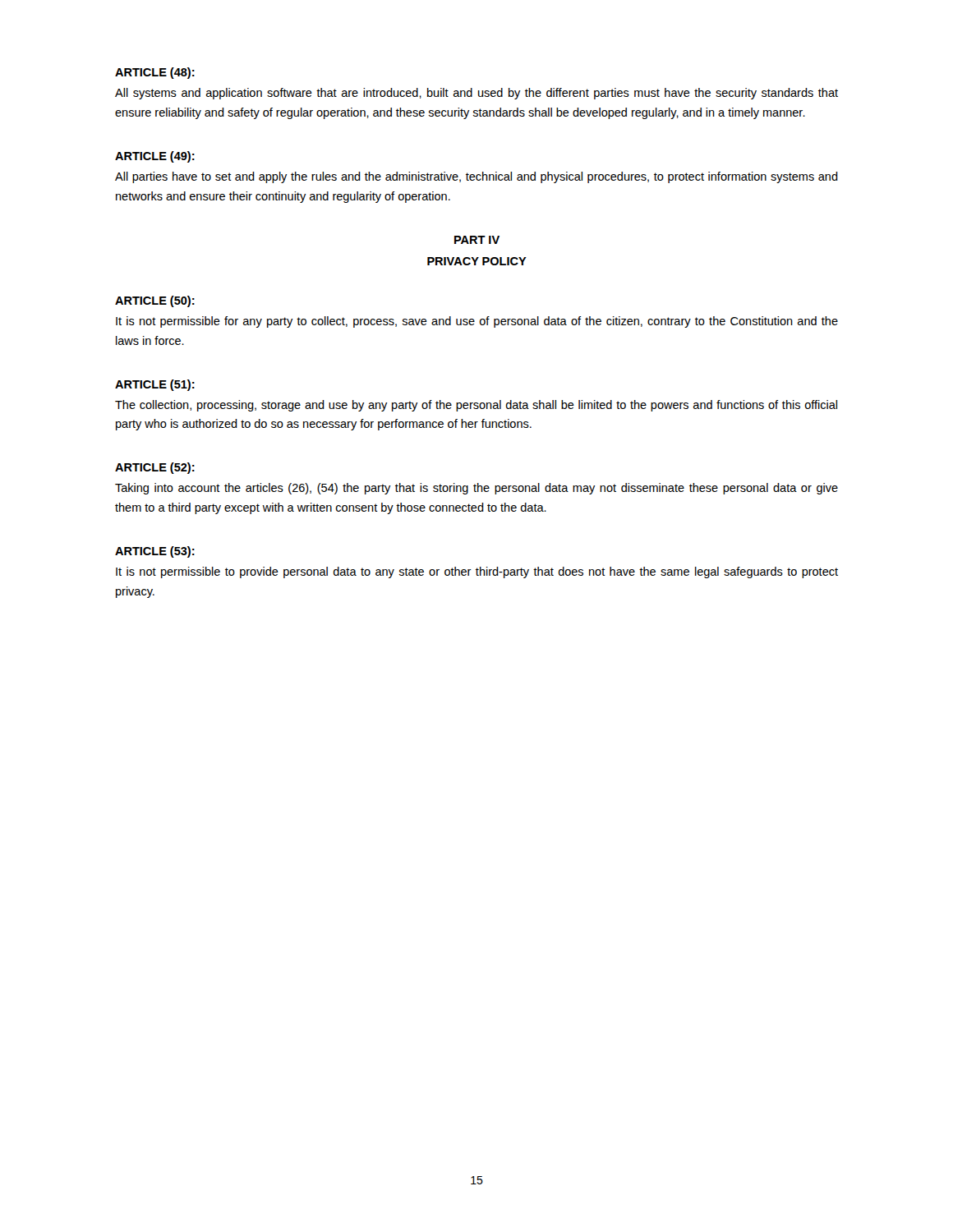Find the section header that says "PART IV"
Image resolution: width=953 pixels, height=1232 pixels.
(476, 240)
